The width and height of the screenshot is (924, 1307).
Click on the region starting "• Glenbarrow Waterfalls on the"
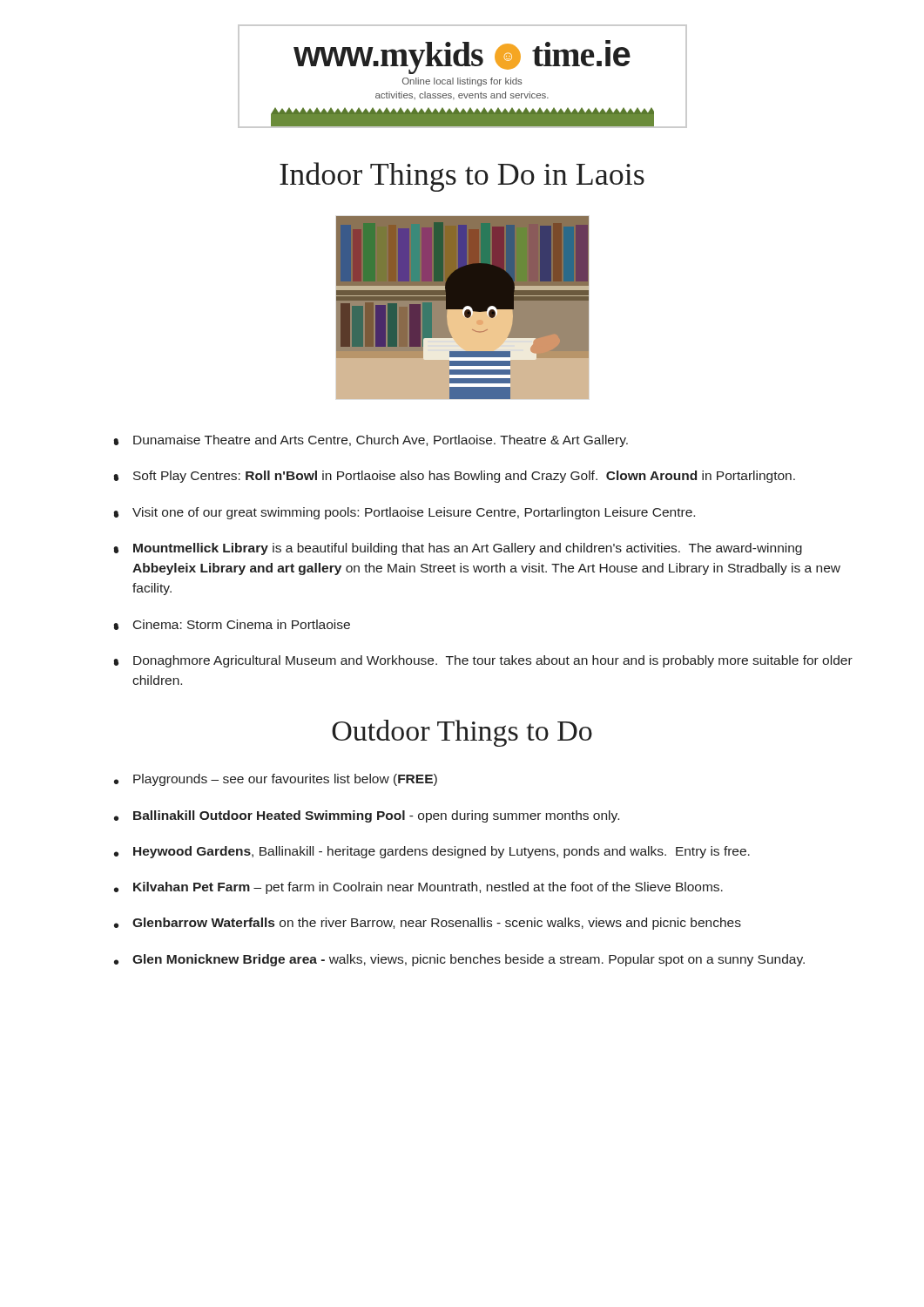click(x=427, y=923)
